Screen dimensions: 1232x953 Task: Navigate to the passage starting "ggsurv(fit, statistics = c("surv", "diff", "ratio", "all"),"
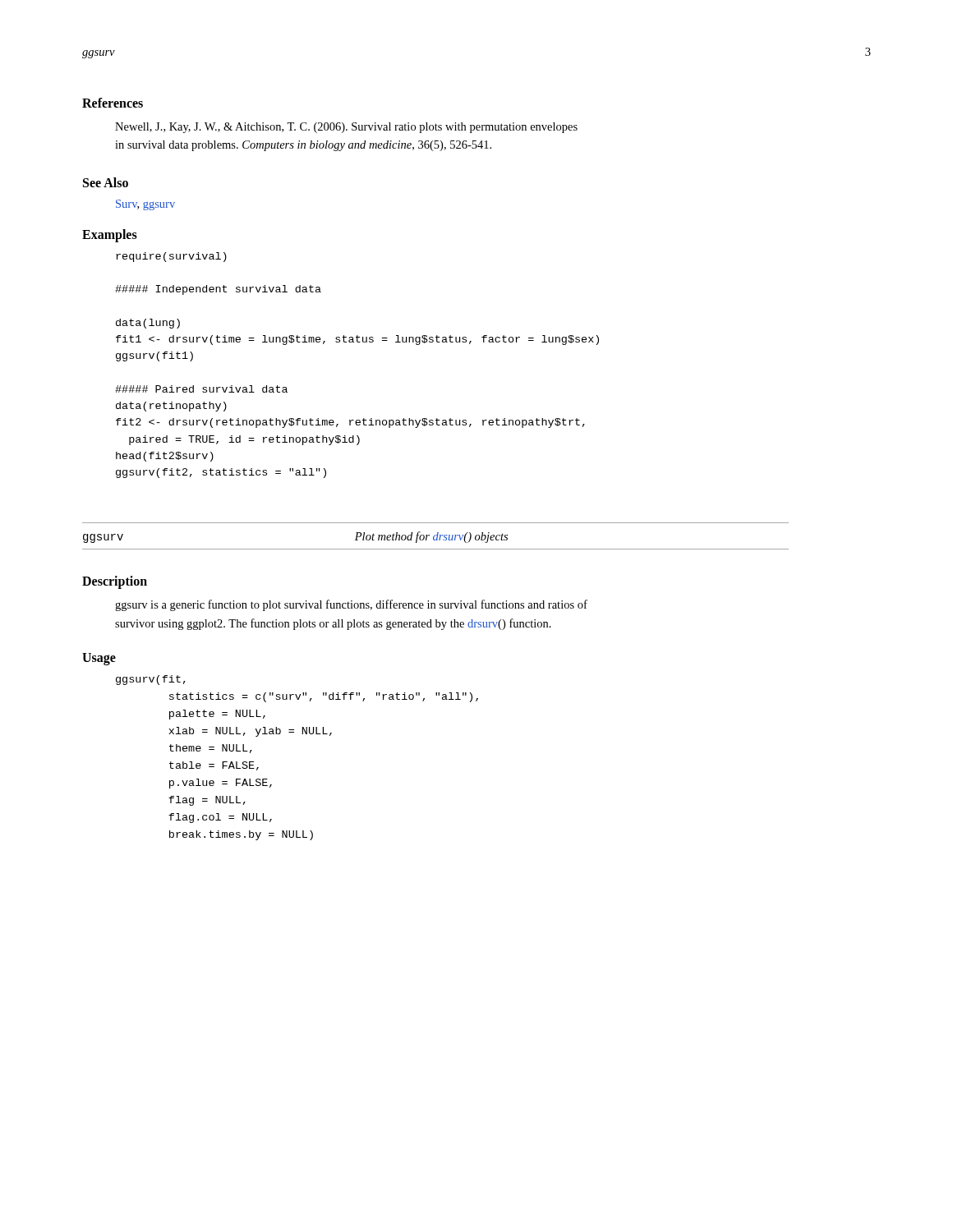(x=151, y=680)
